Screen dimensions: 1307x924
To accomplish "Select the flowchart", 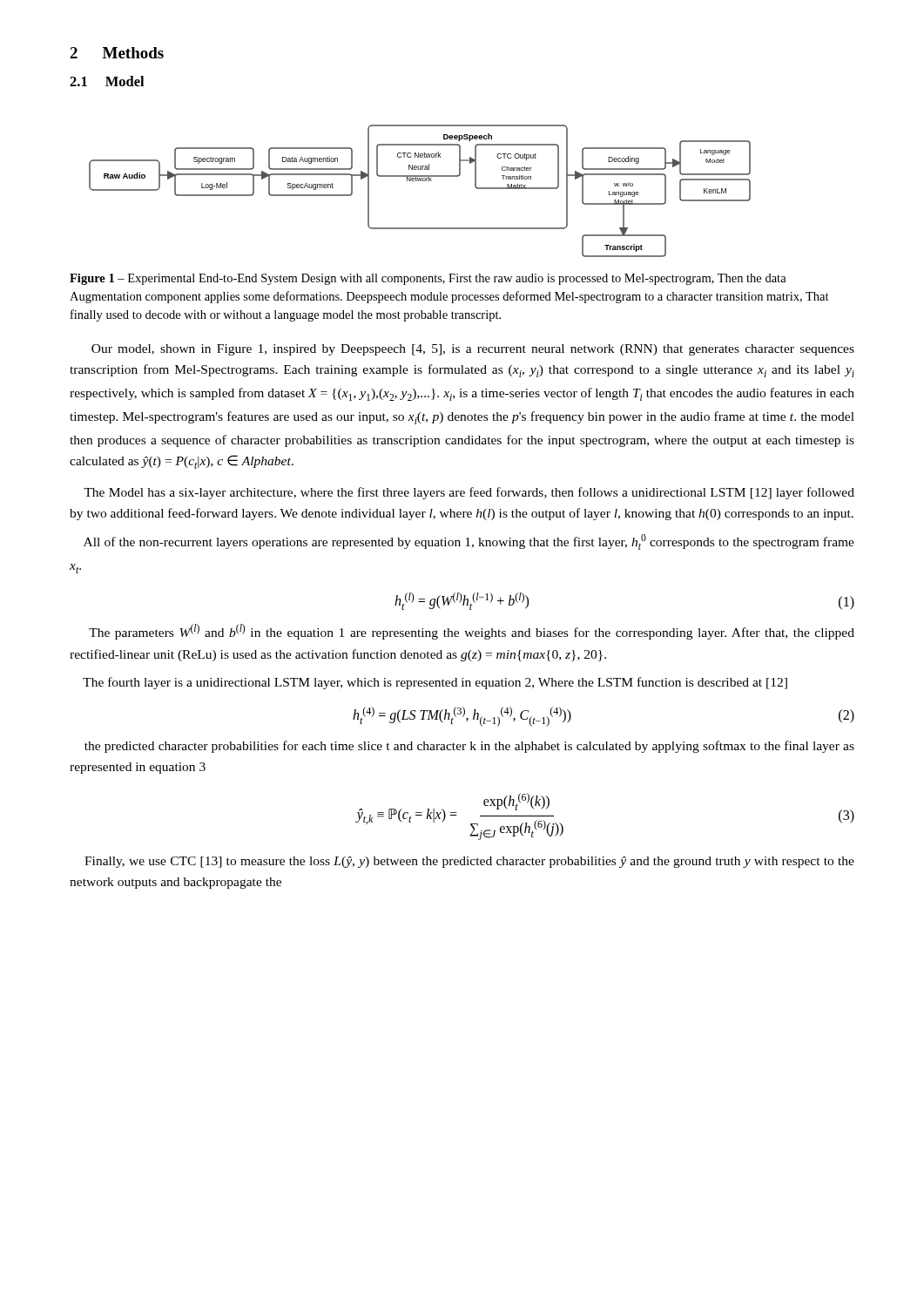I will click(462, 184).
